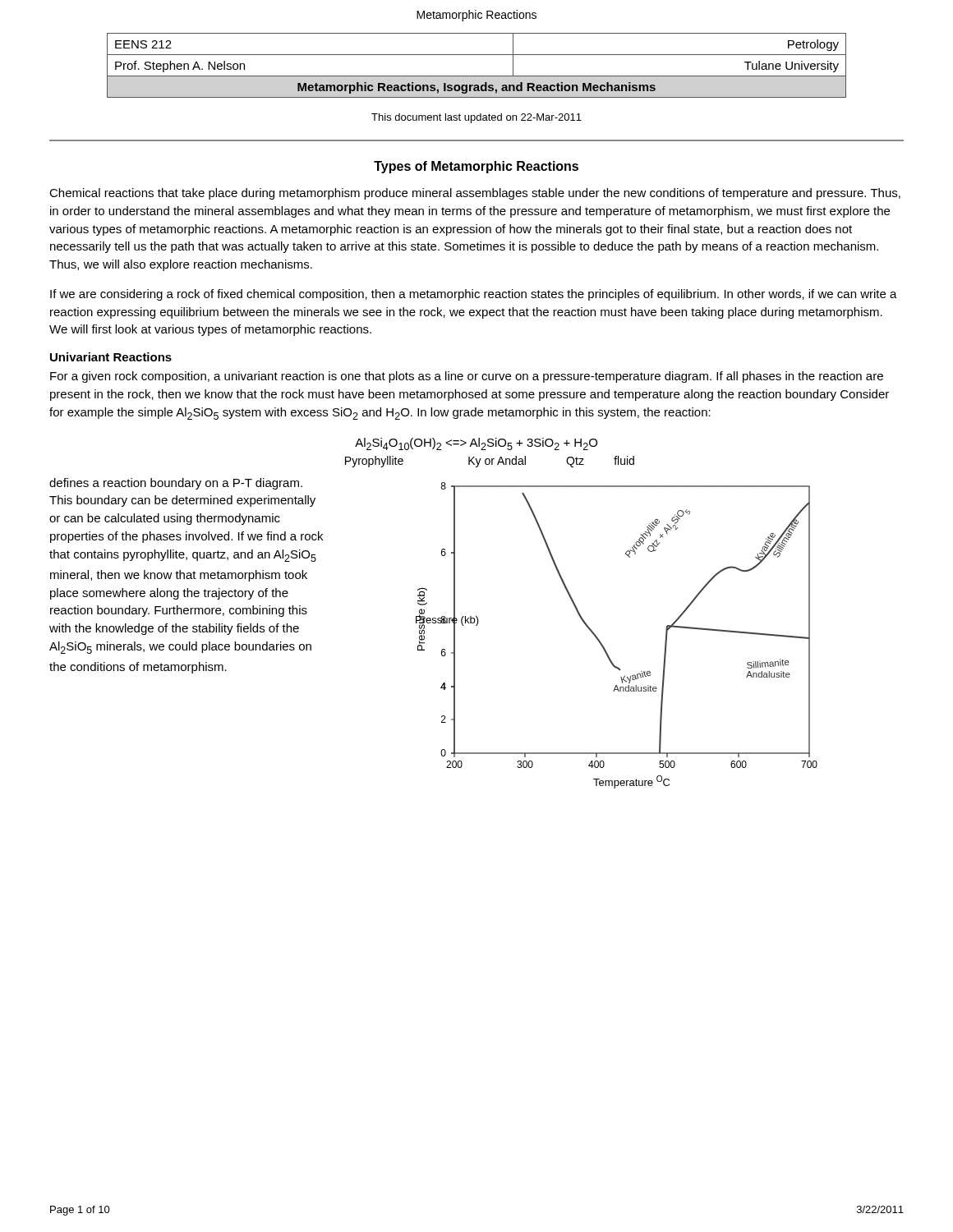Locate the text that says "This document last updated on 22-Mar-2011"
Image resolution: width=953 pixels, height=1232 pixels.
476,117
